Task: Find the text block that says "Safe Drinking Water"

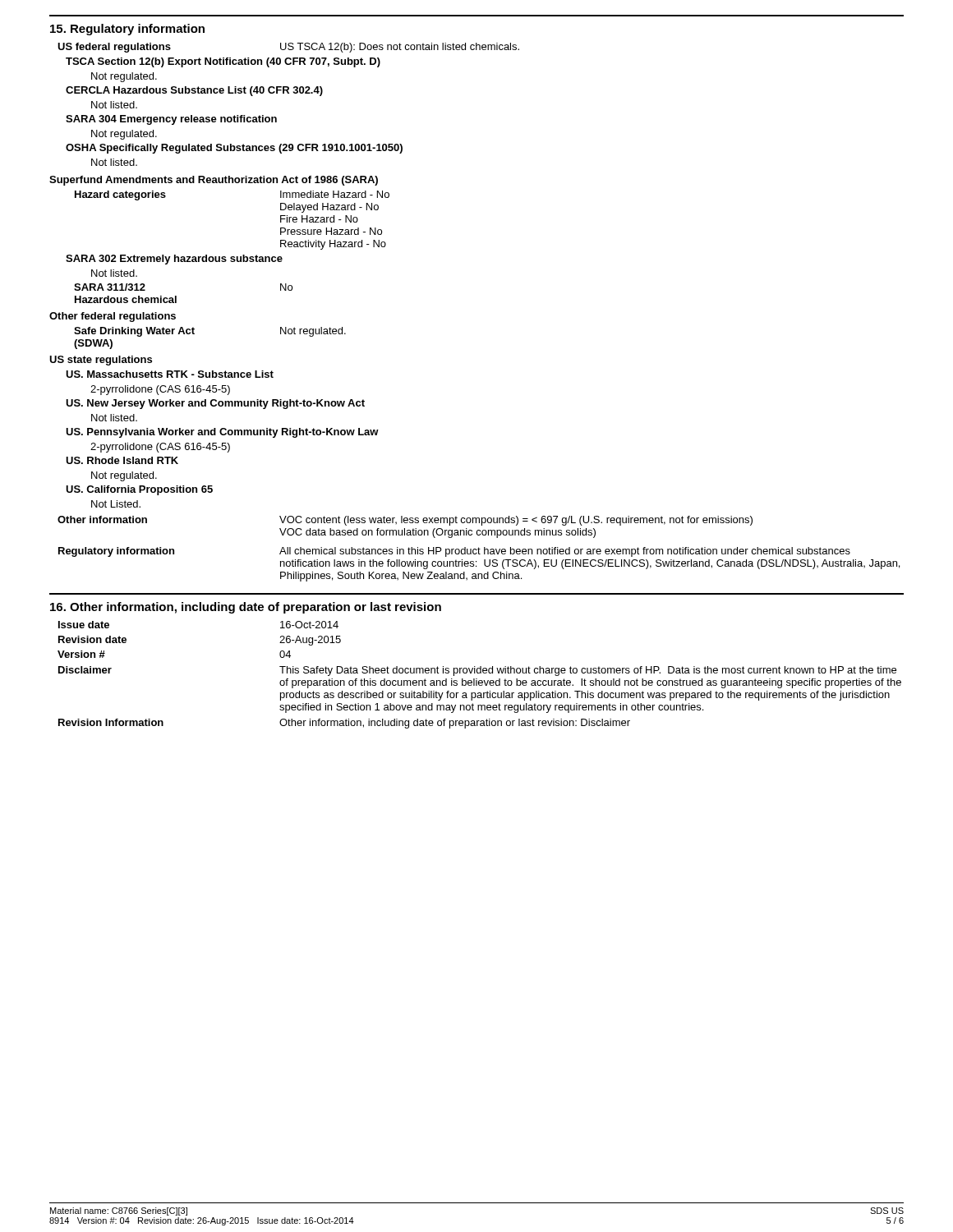Action: tap(132, 331)
